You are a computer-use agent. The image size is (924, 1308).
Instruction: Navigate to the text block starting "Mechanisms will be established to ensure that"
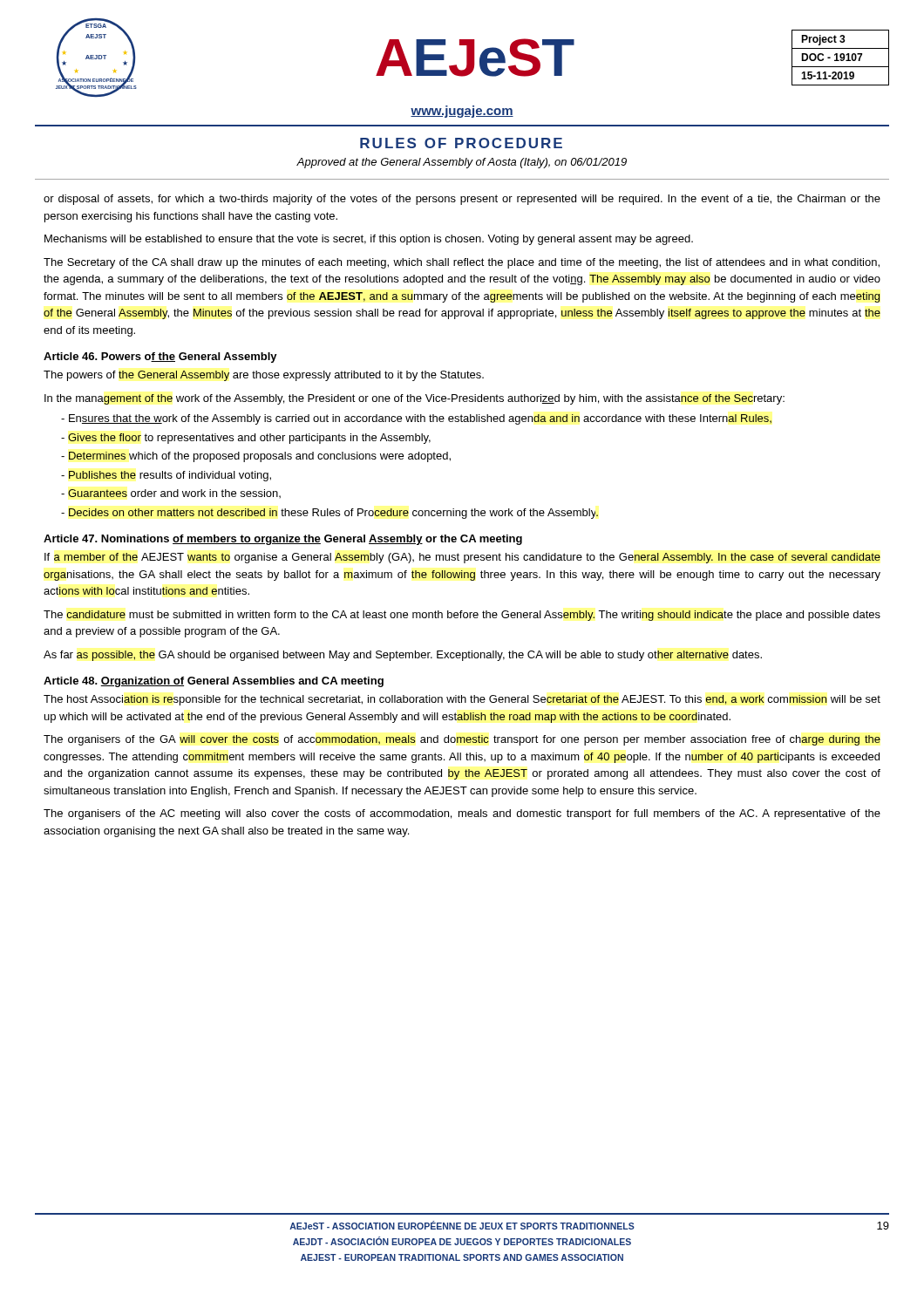pos(369,238)
